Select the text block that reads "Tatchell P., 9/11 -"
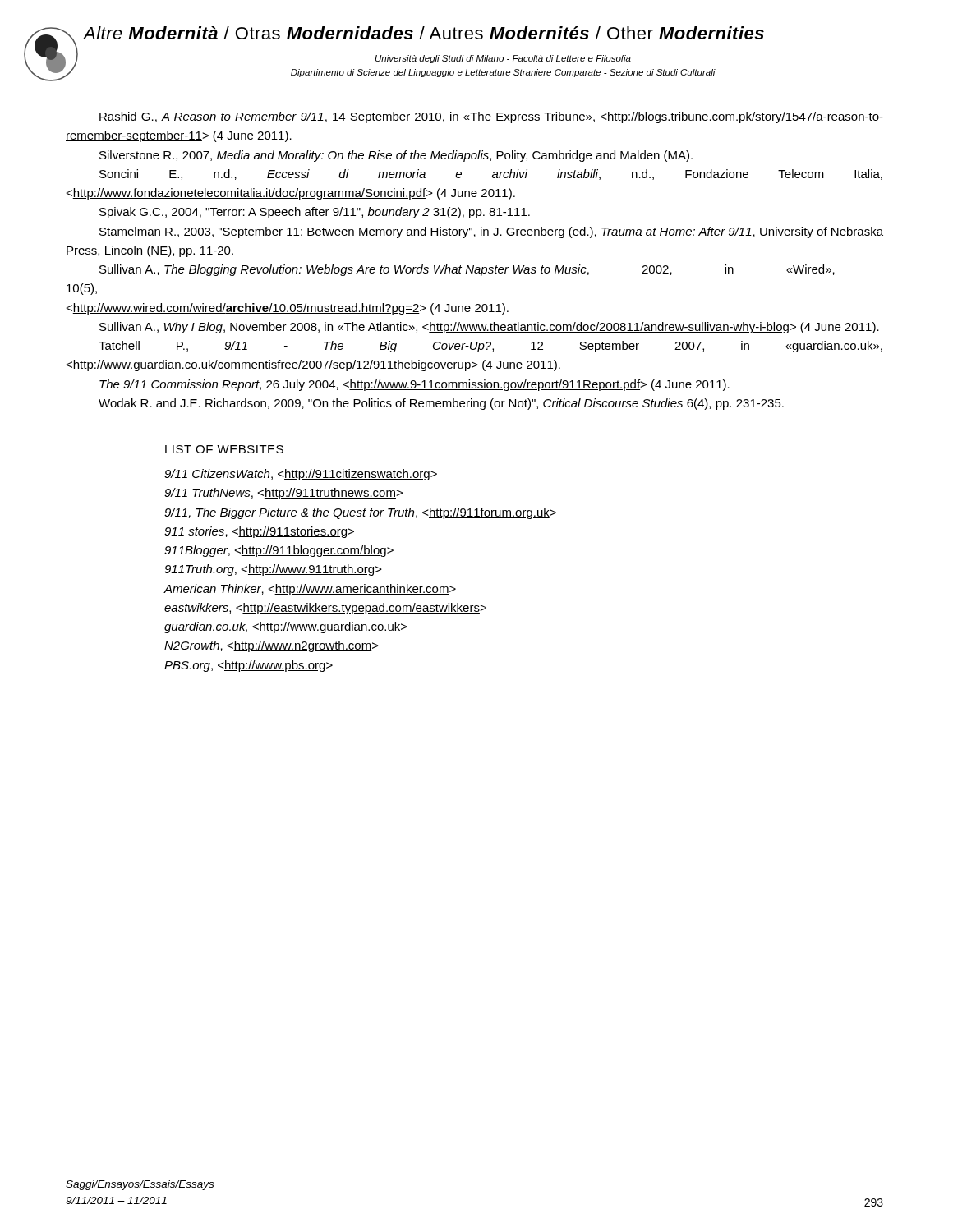The width and height of the screenshot is (953, 1232). tap(474, 355)
